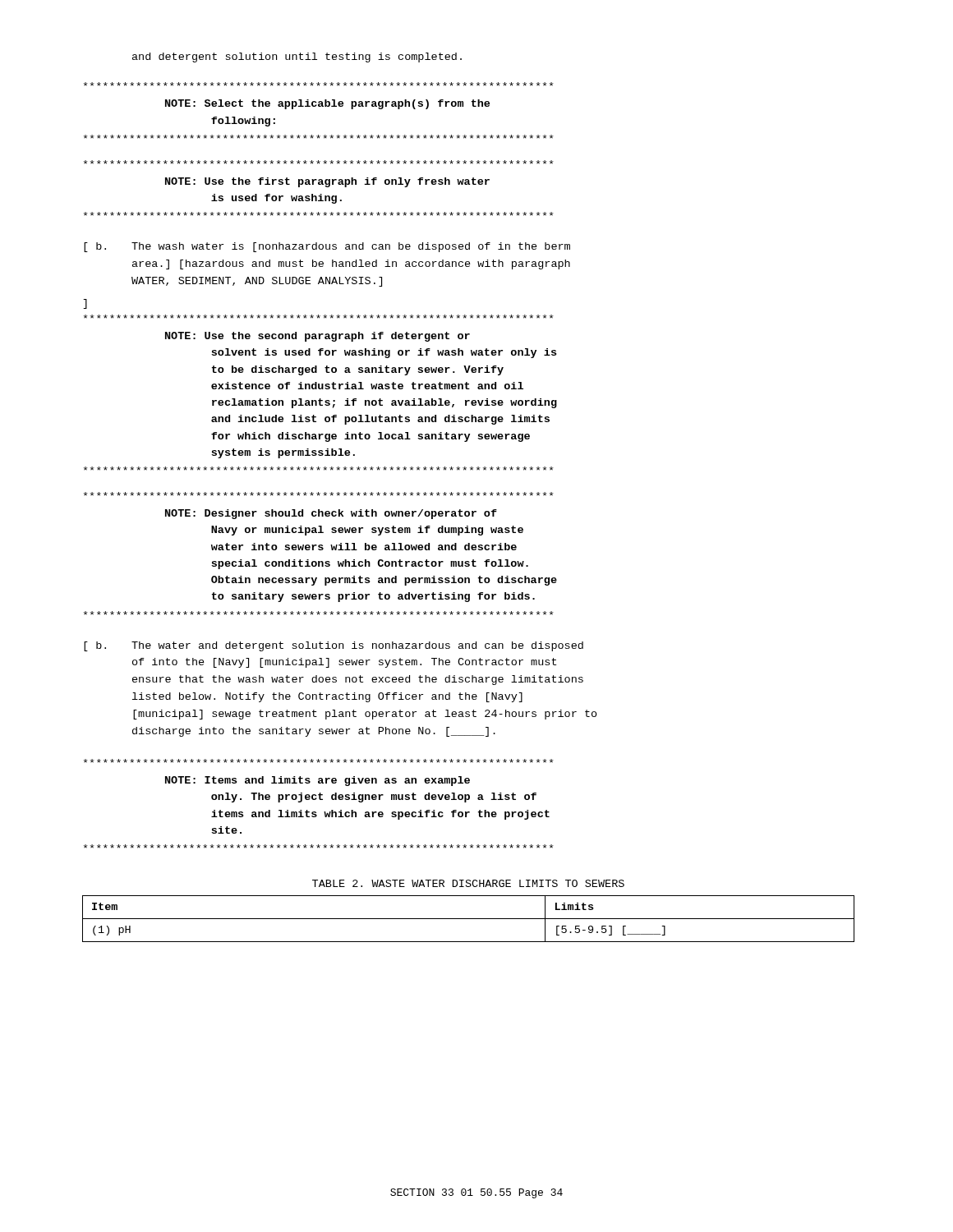Image resolution: width=953 pixels, height=1232 pixels.
Task: Click on the list item containing "[ b. The water and detergent solution is"
Action: 476,689
